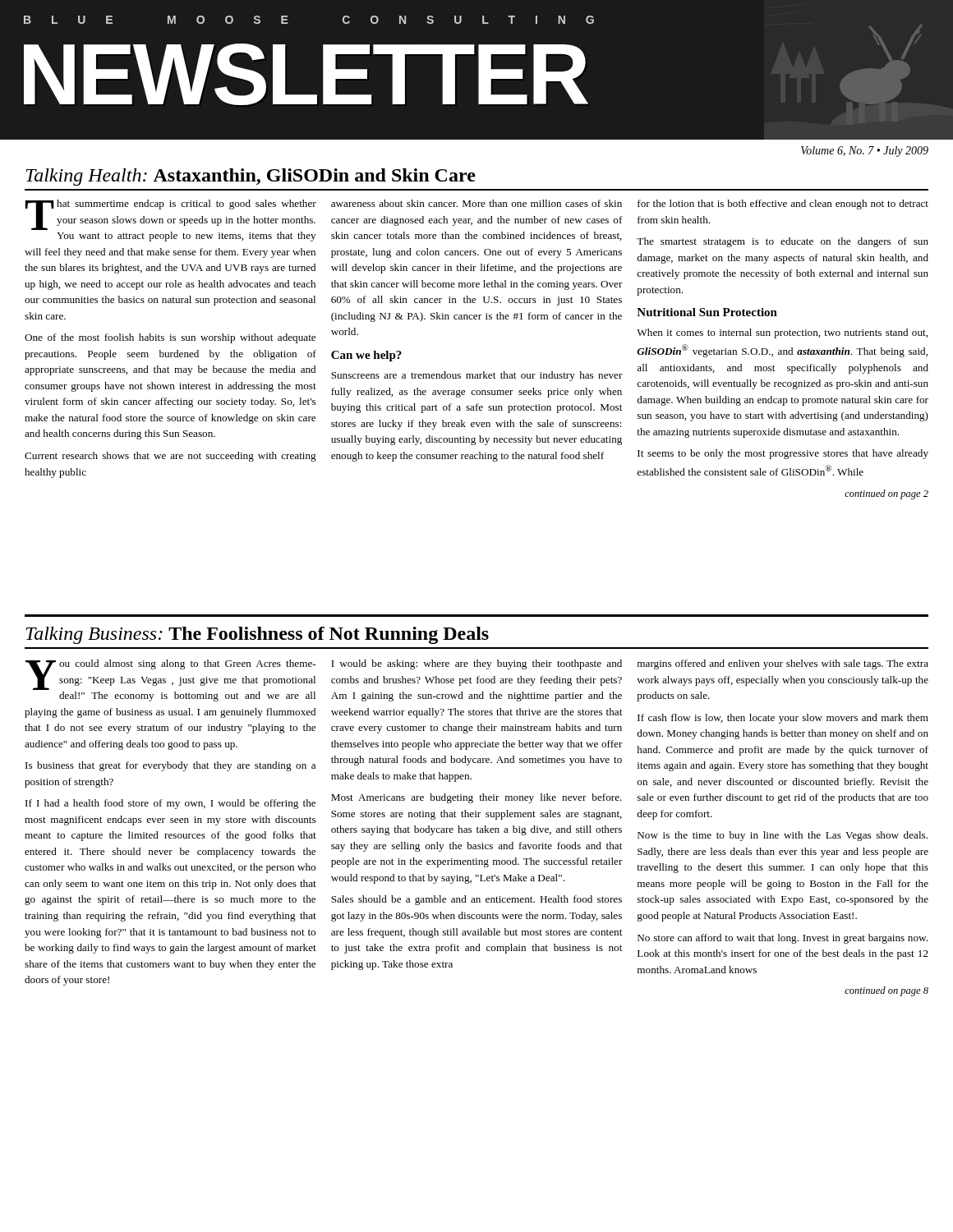
Task: Navigate to the block starting "That summertime endcap is critical to"
Action: click(x=170, y=338)
